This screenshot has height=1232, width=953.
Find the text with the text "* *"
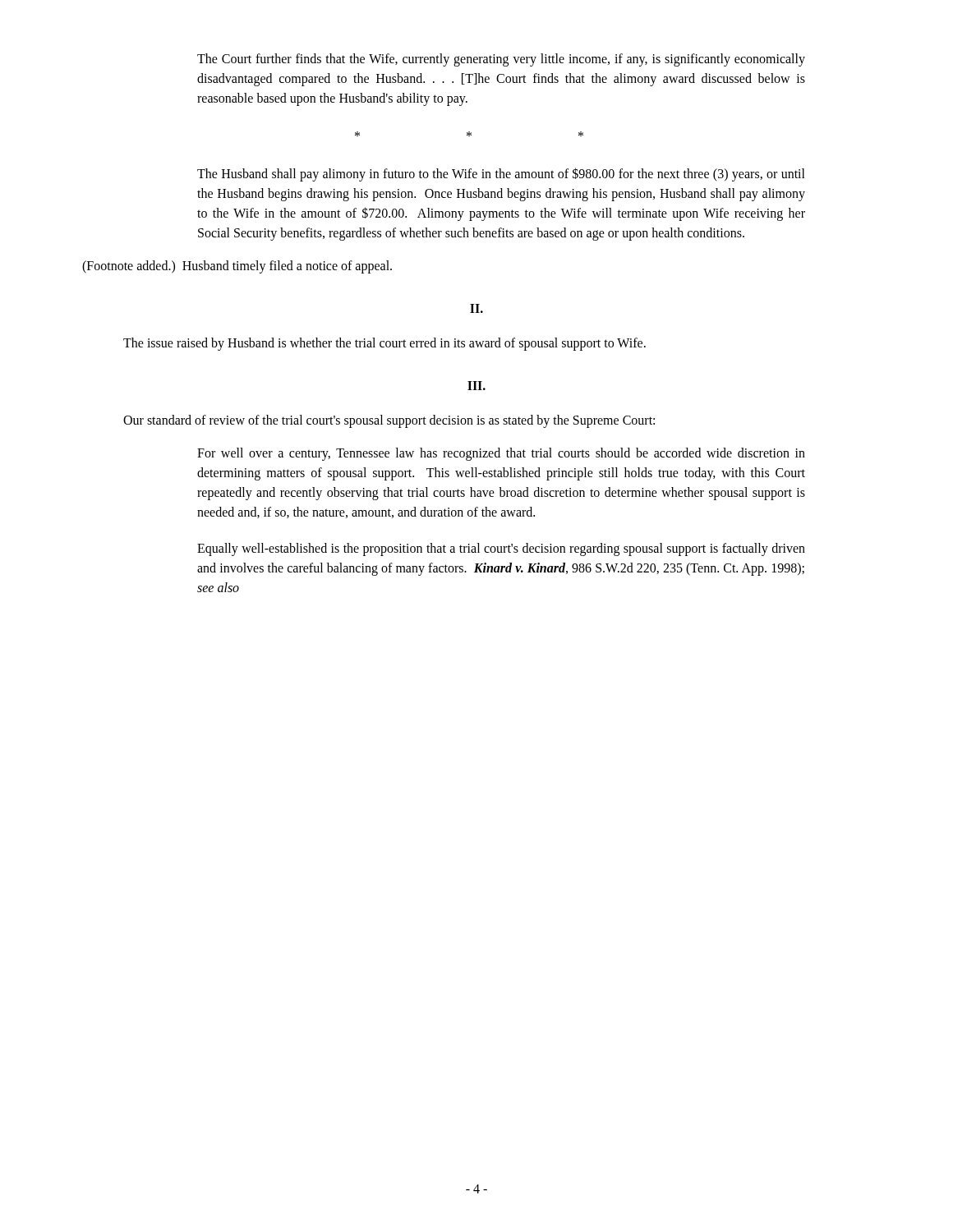pyautogui.click(x=476, y=136)
